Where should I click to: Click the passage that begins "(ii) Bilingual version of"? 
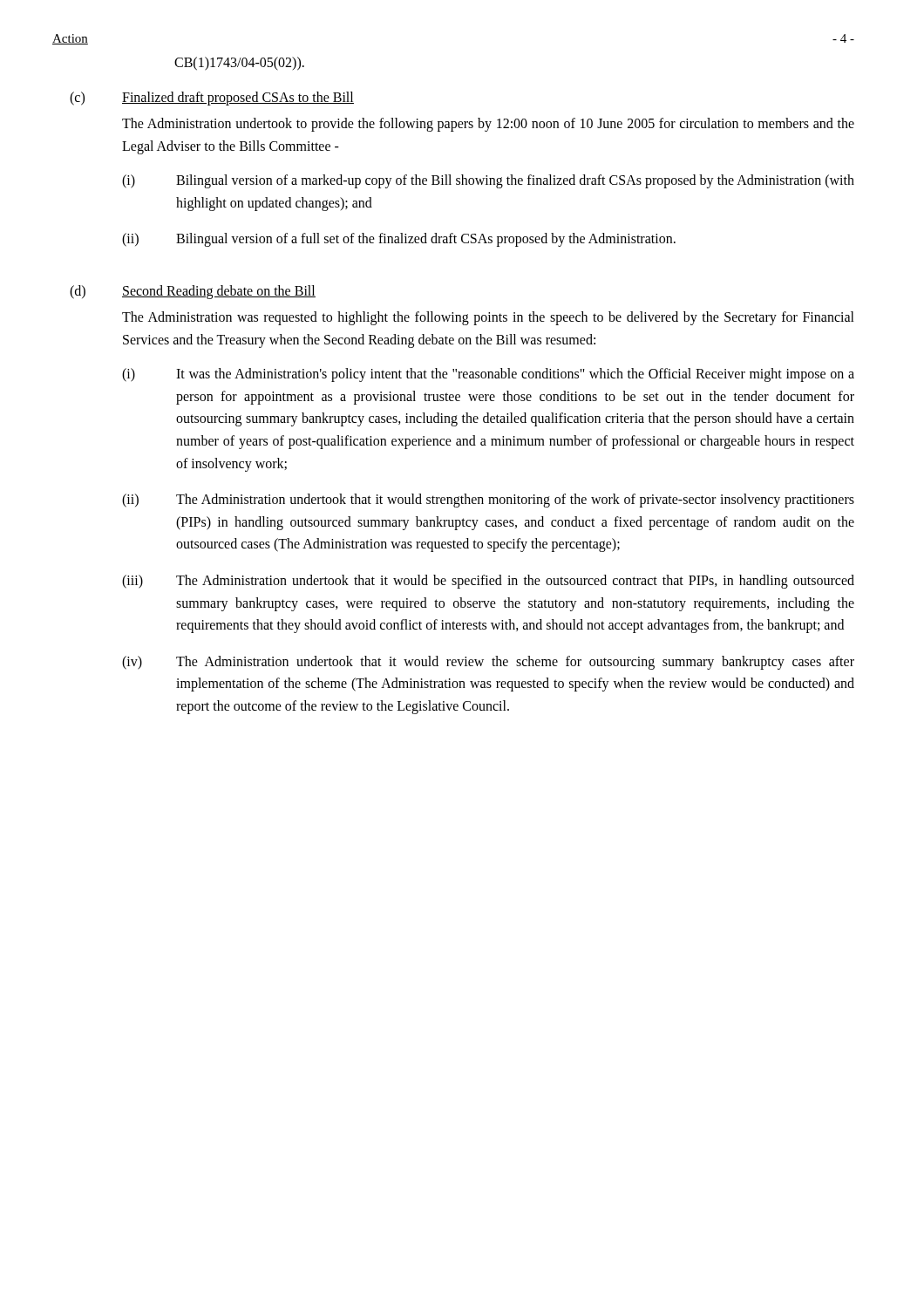(x=488, y=239)
